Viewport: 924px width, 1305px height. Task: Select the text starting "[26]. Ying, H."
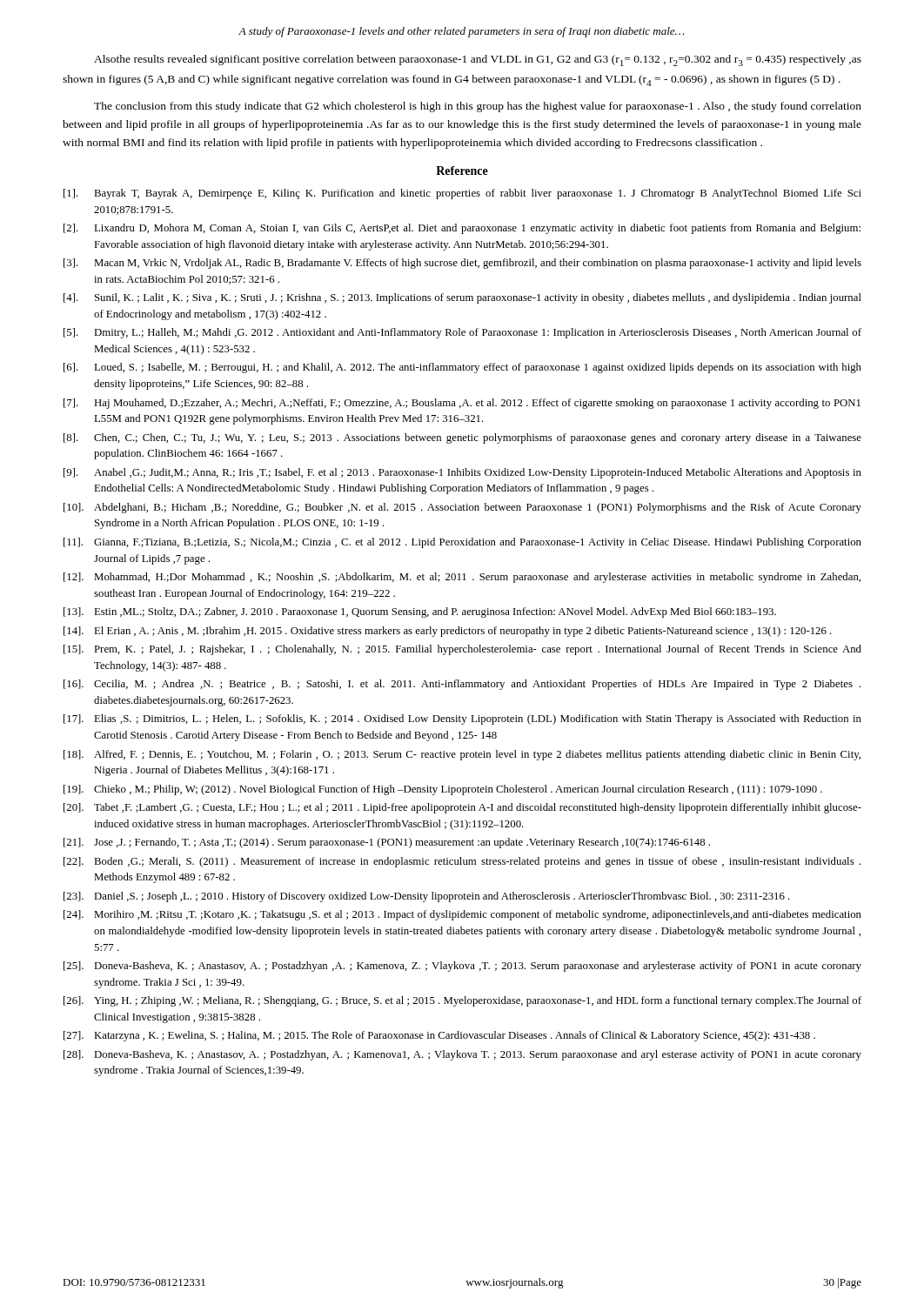462,1009
